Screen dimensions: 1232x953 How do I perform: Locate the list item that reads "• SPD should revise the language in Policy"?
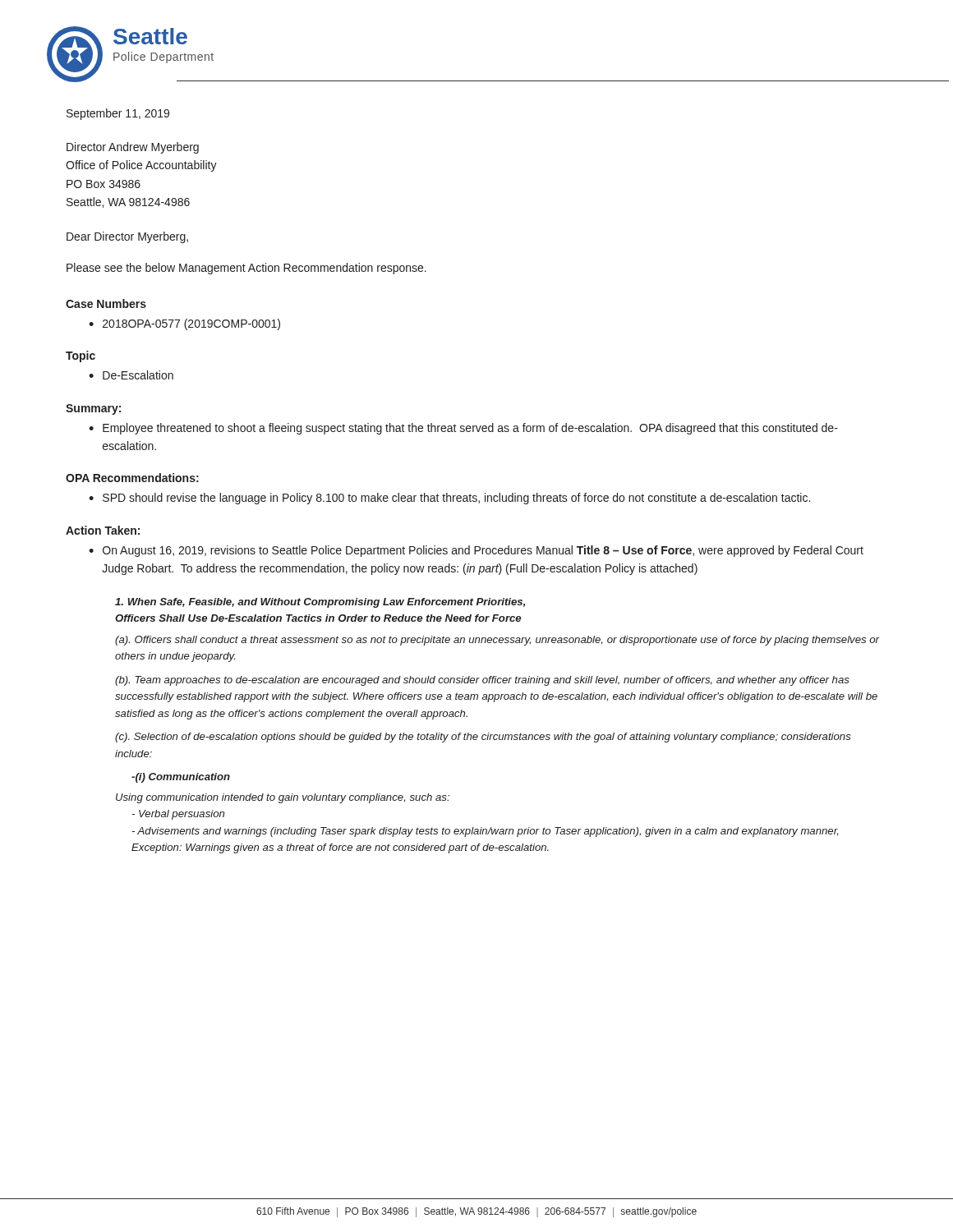pyautogui.click(x=488, y=499)
